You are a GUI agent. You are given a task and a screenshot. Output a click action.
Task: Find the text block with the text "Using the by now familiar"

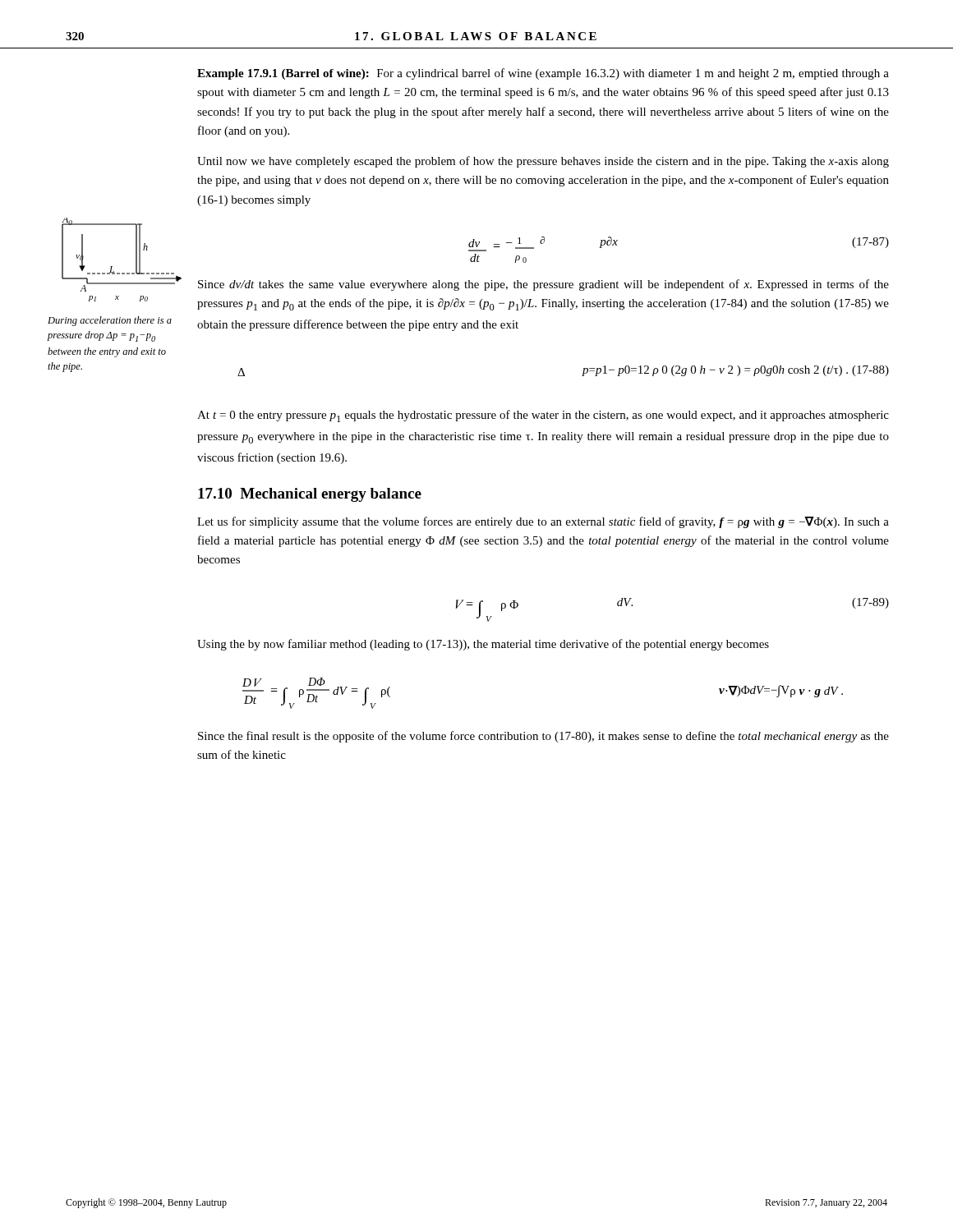(483, 644)
